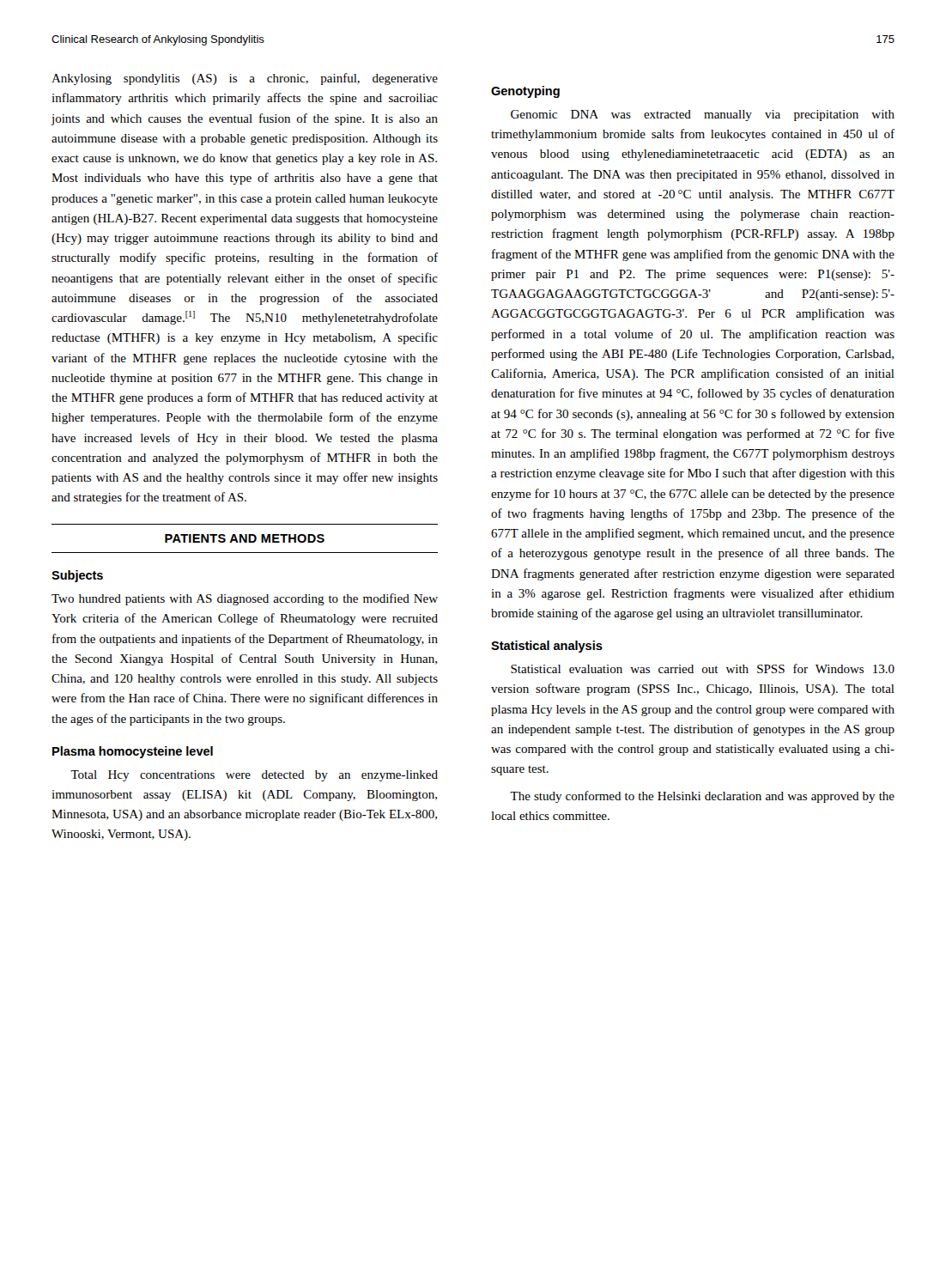This screenshot has width=946, height=1288.
Task: Select the section header that reads "Statistical analysis"
Action: click(547, 646)
